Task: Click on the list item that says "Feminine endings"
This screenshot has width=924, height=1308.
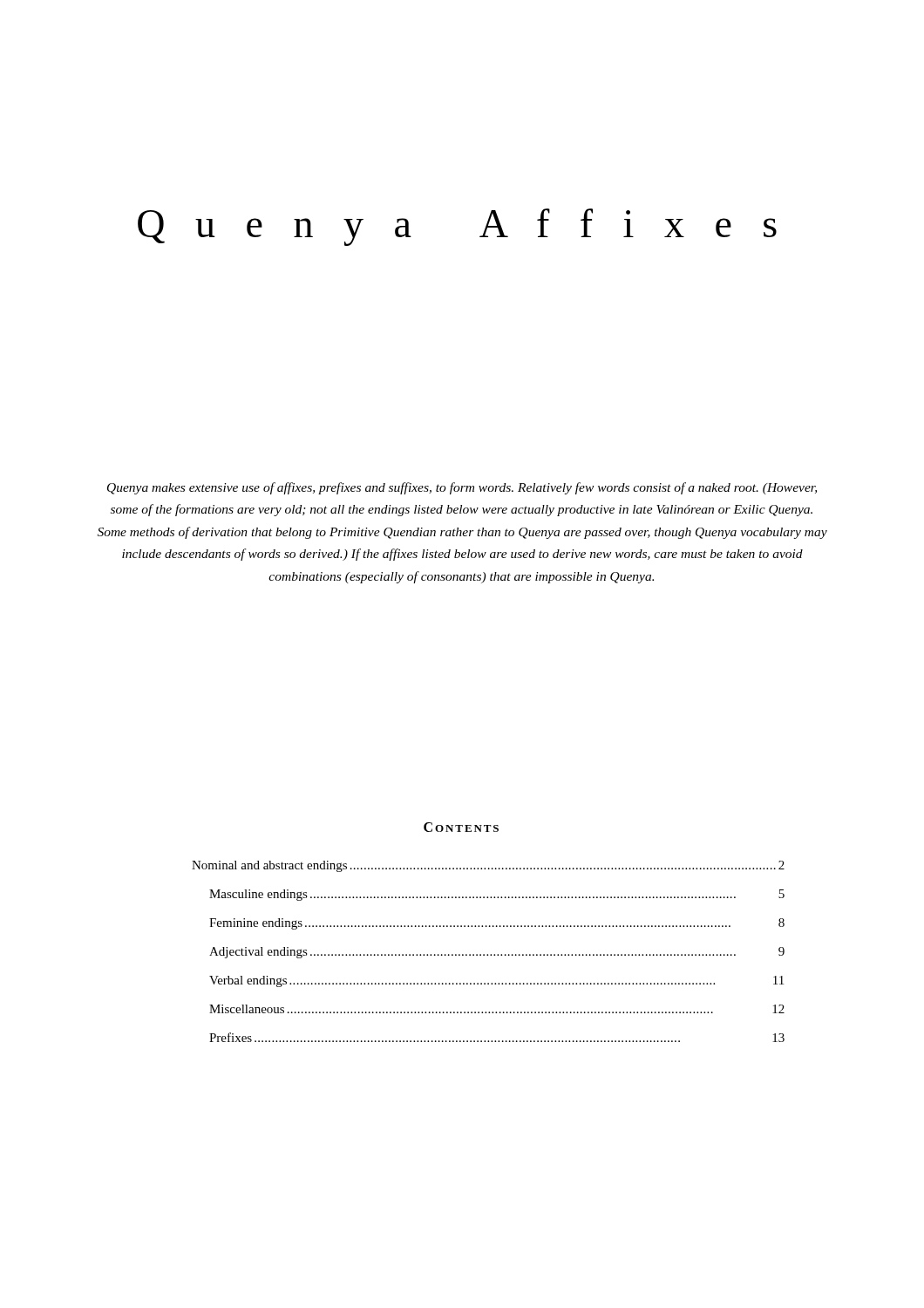Action: click(488, 923)
